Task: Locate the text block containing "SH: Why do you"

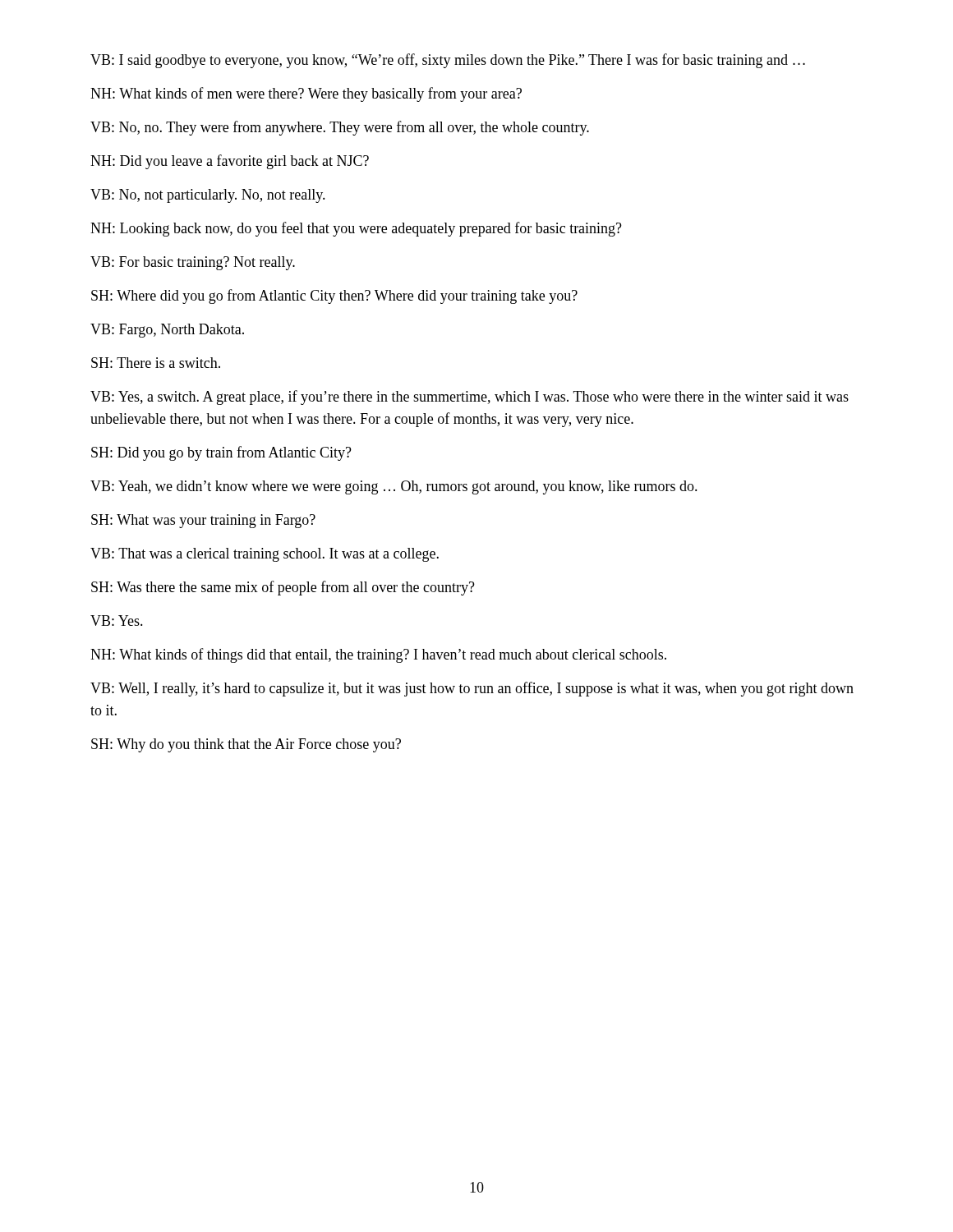Action: click(246, 744)
